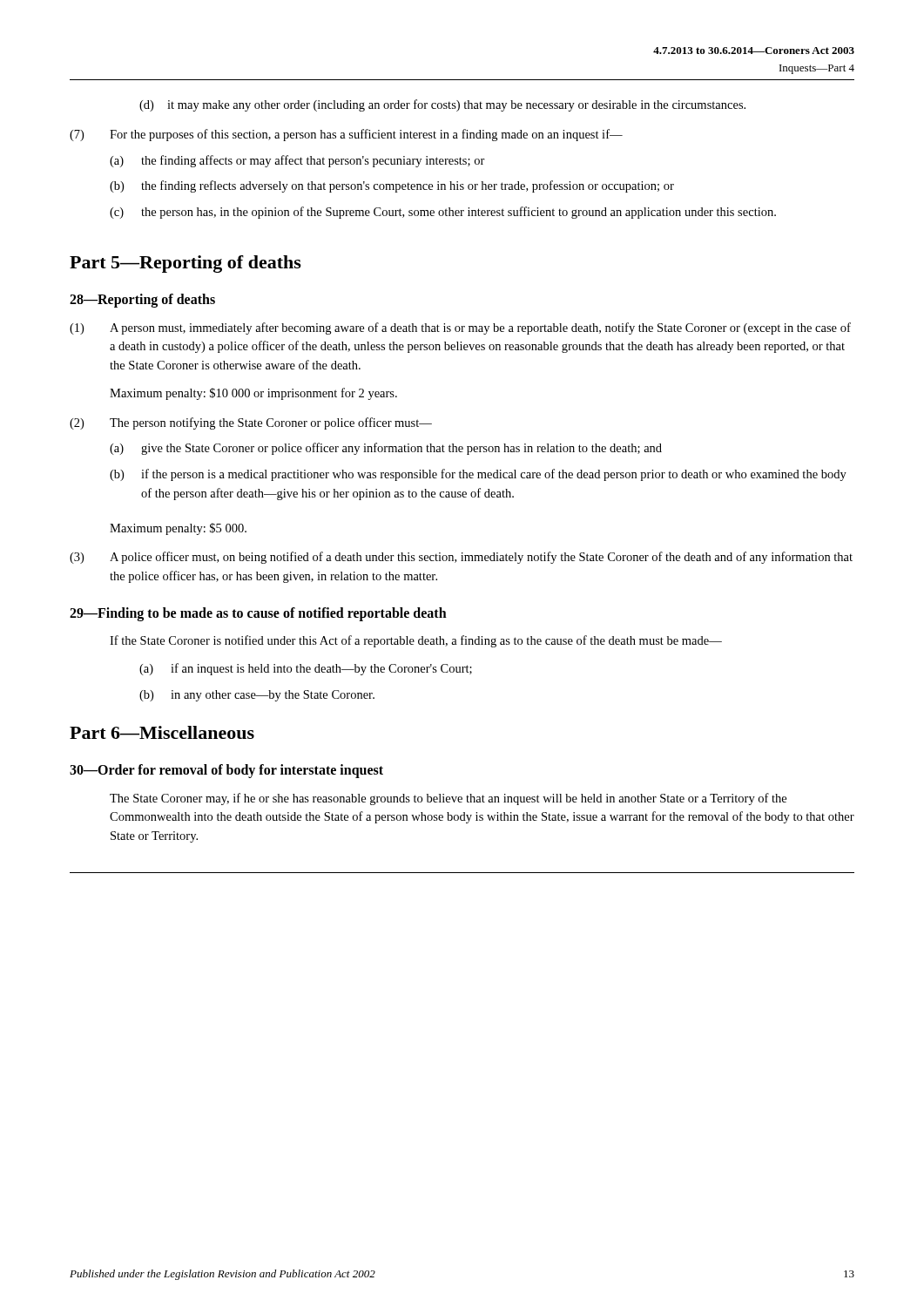
Task: Click on the list item with the text "(b) if the person is a"
Action: pyautogui.click(x=482, y=485)
